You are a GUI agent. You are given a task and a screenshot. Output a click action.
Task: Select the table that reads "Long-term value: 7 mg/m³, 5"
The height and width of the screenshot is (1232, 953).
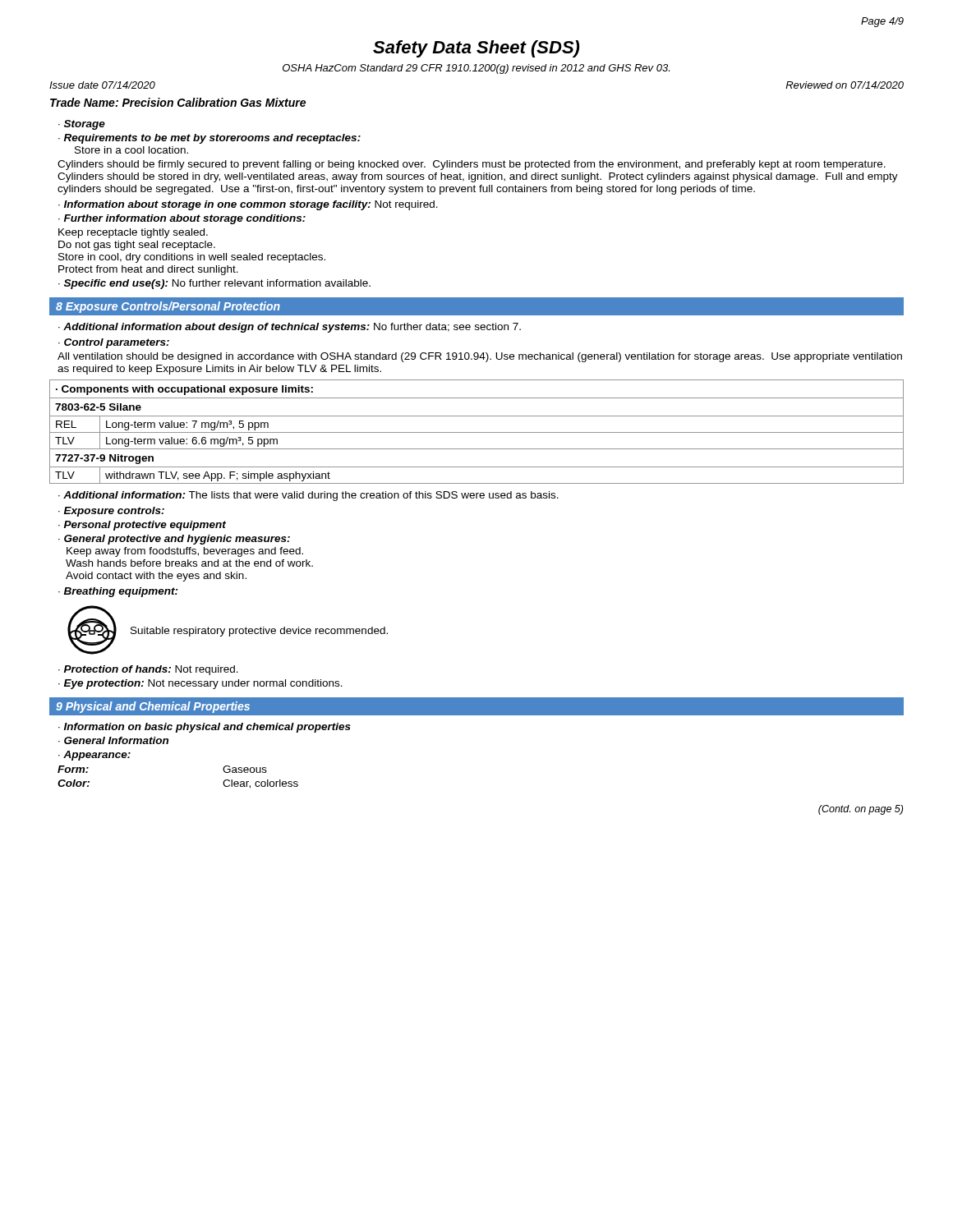(476, 432)
